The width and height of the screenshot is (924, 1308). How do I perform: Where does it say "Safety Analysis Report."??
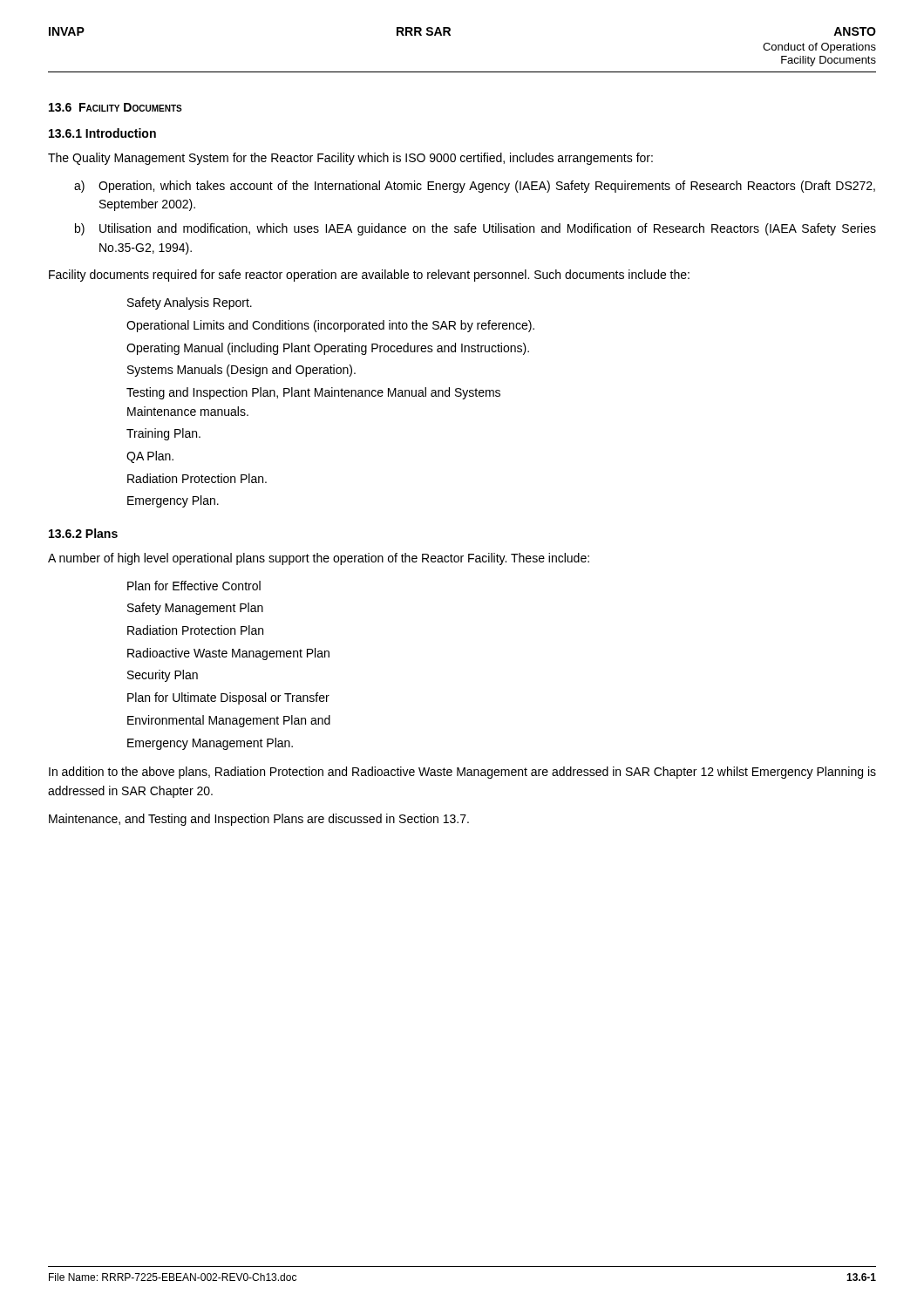tap(189, 303)
